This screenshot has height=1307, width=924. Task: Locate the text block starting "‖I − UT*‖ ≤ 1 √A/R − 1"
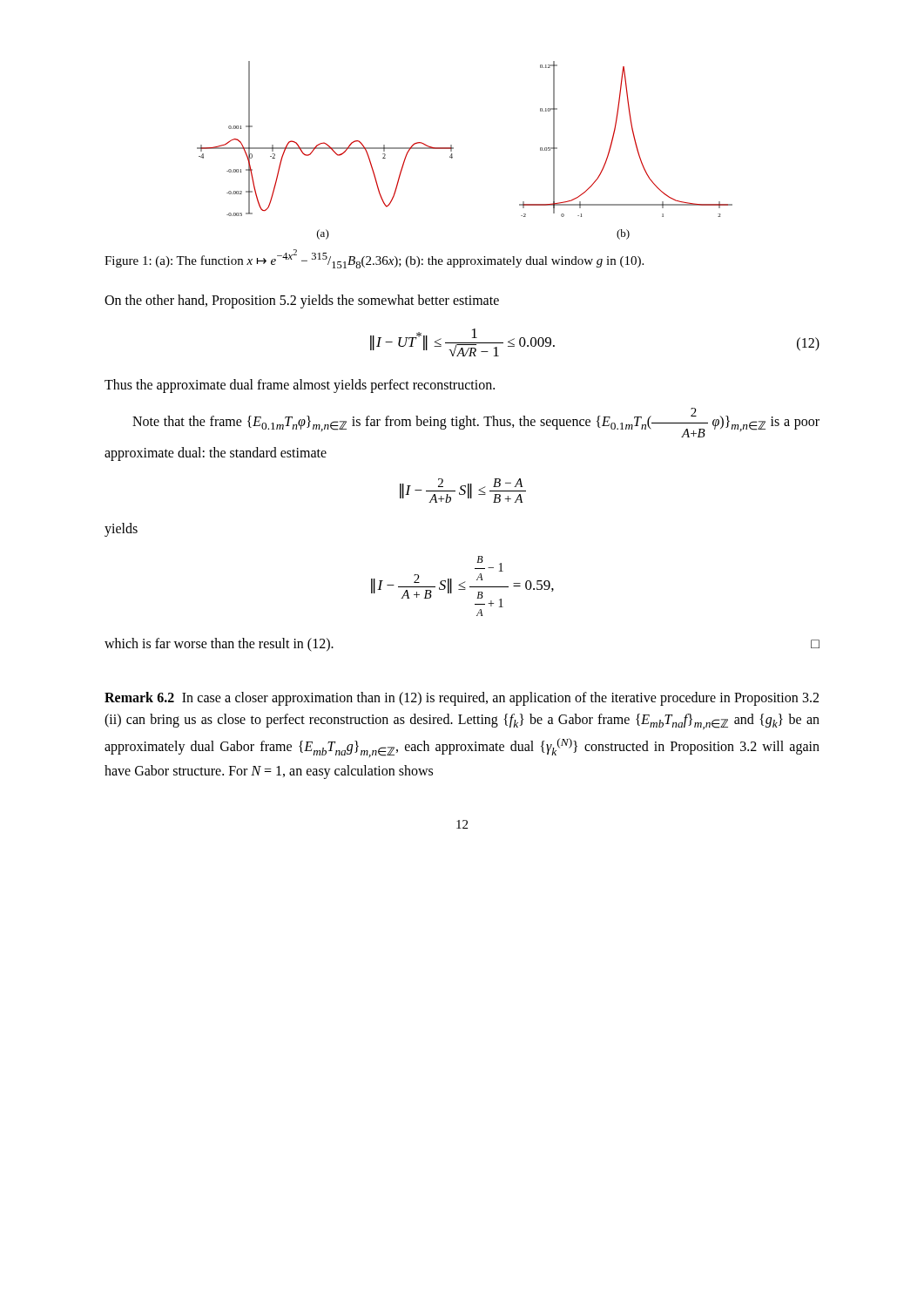point(474,343)
